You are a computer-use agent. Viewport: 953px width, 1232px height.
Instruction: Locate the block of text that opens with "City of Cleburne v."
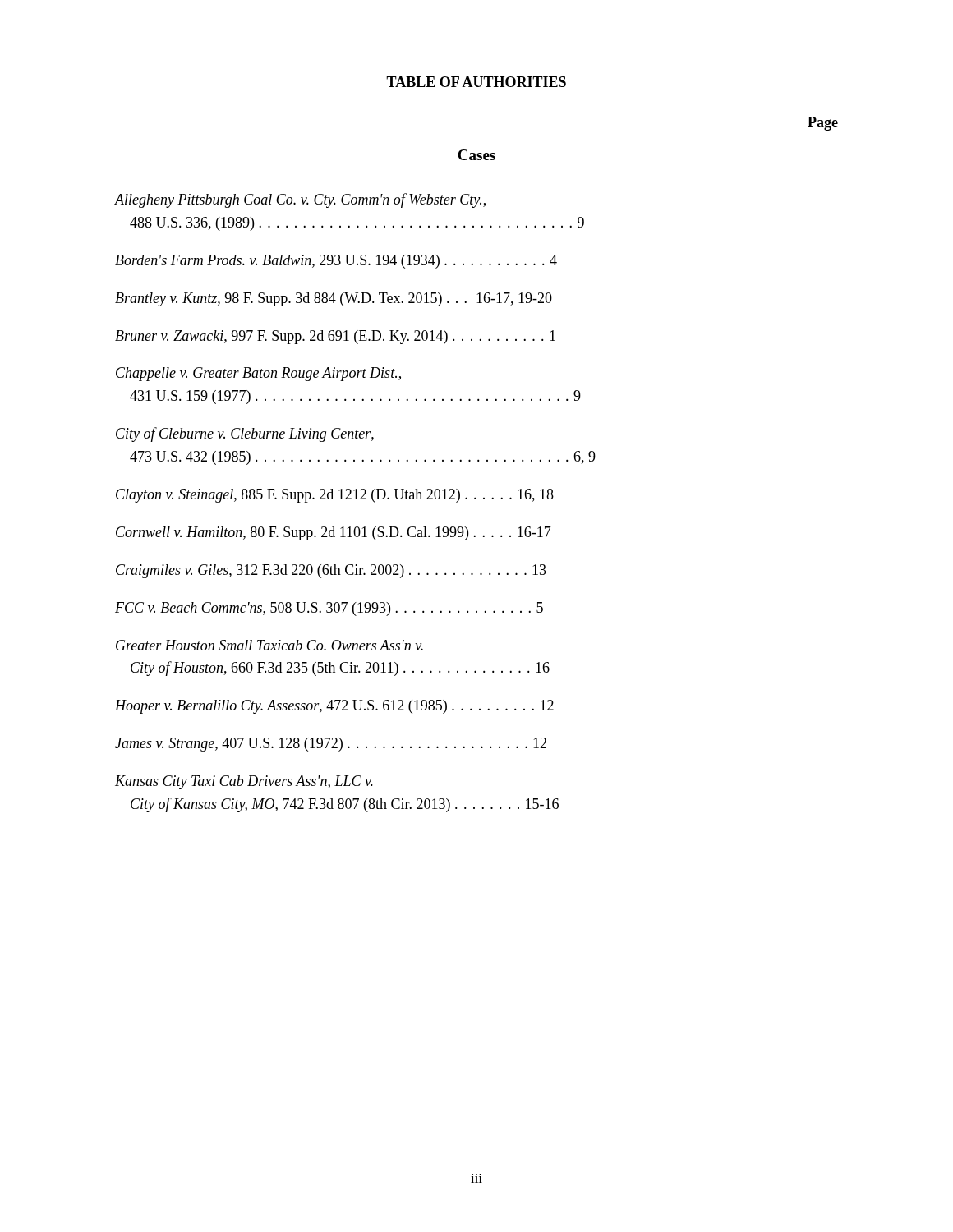click(x=355, y=445)
